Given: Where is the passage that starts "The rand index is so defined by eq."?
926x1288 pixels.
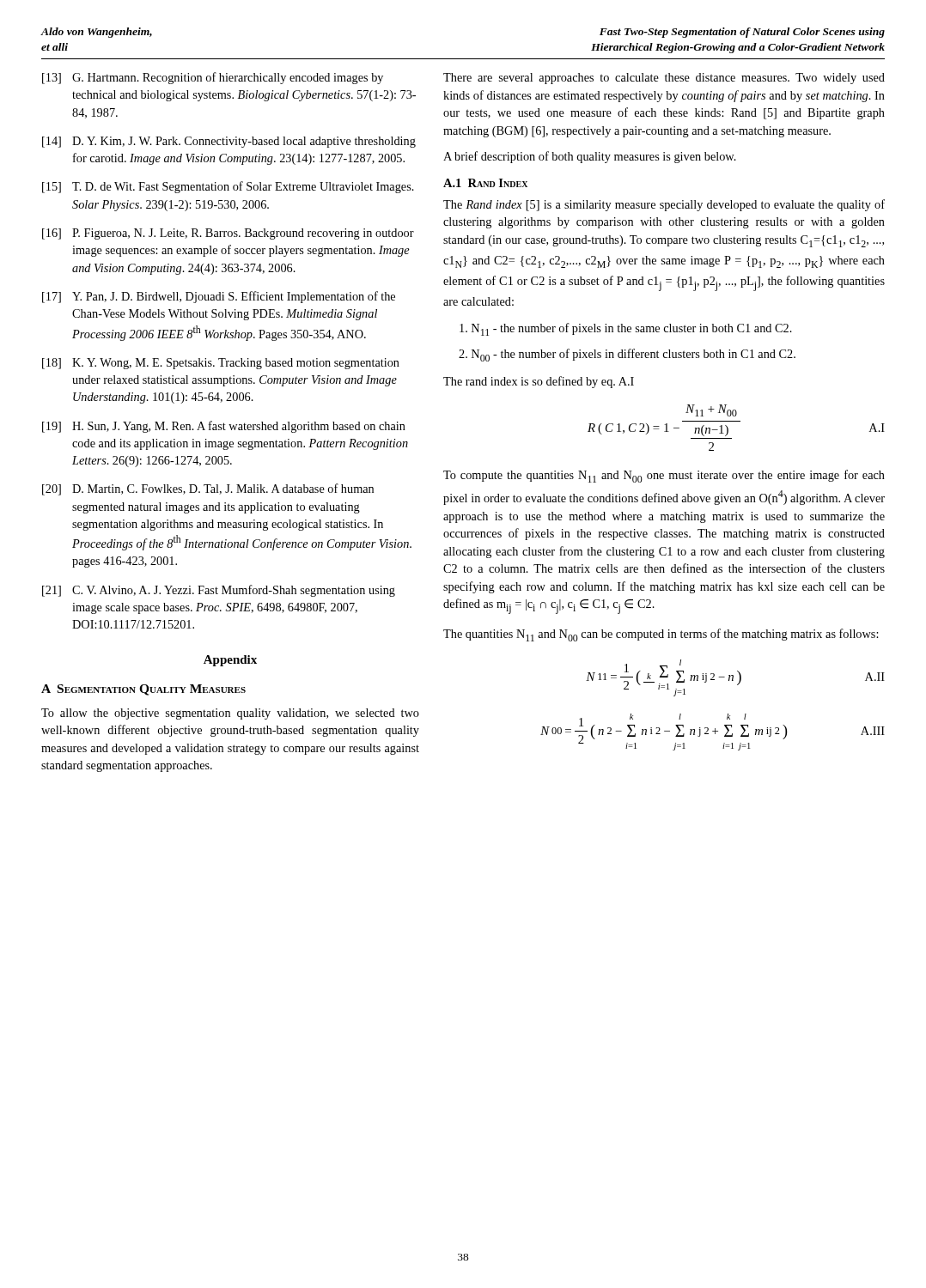Looking at the screenshot, I should 539,381.
